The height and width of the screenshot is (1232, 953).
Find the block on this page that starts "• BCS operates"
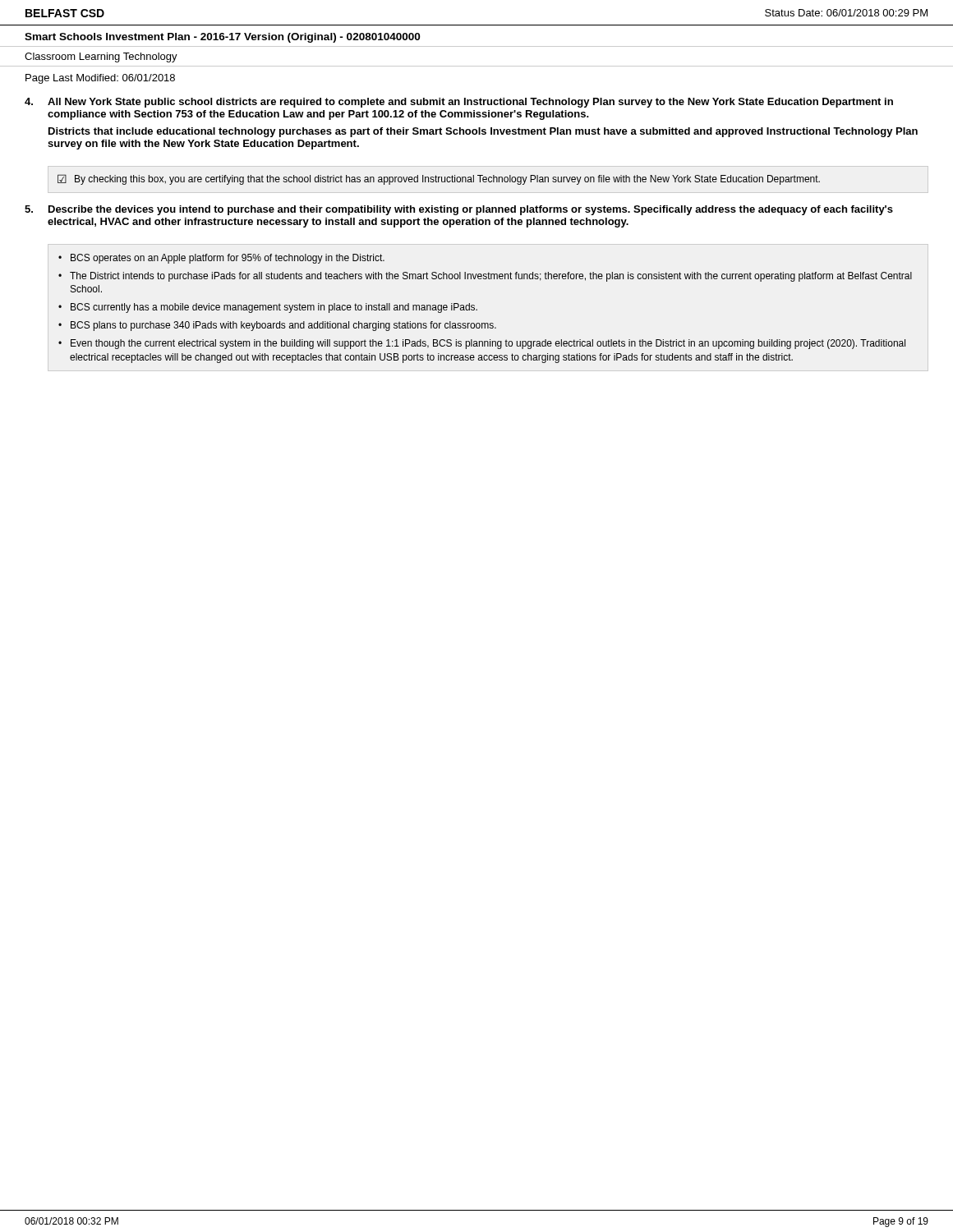tap(488, 308)
